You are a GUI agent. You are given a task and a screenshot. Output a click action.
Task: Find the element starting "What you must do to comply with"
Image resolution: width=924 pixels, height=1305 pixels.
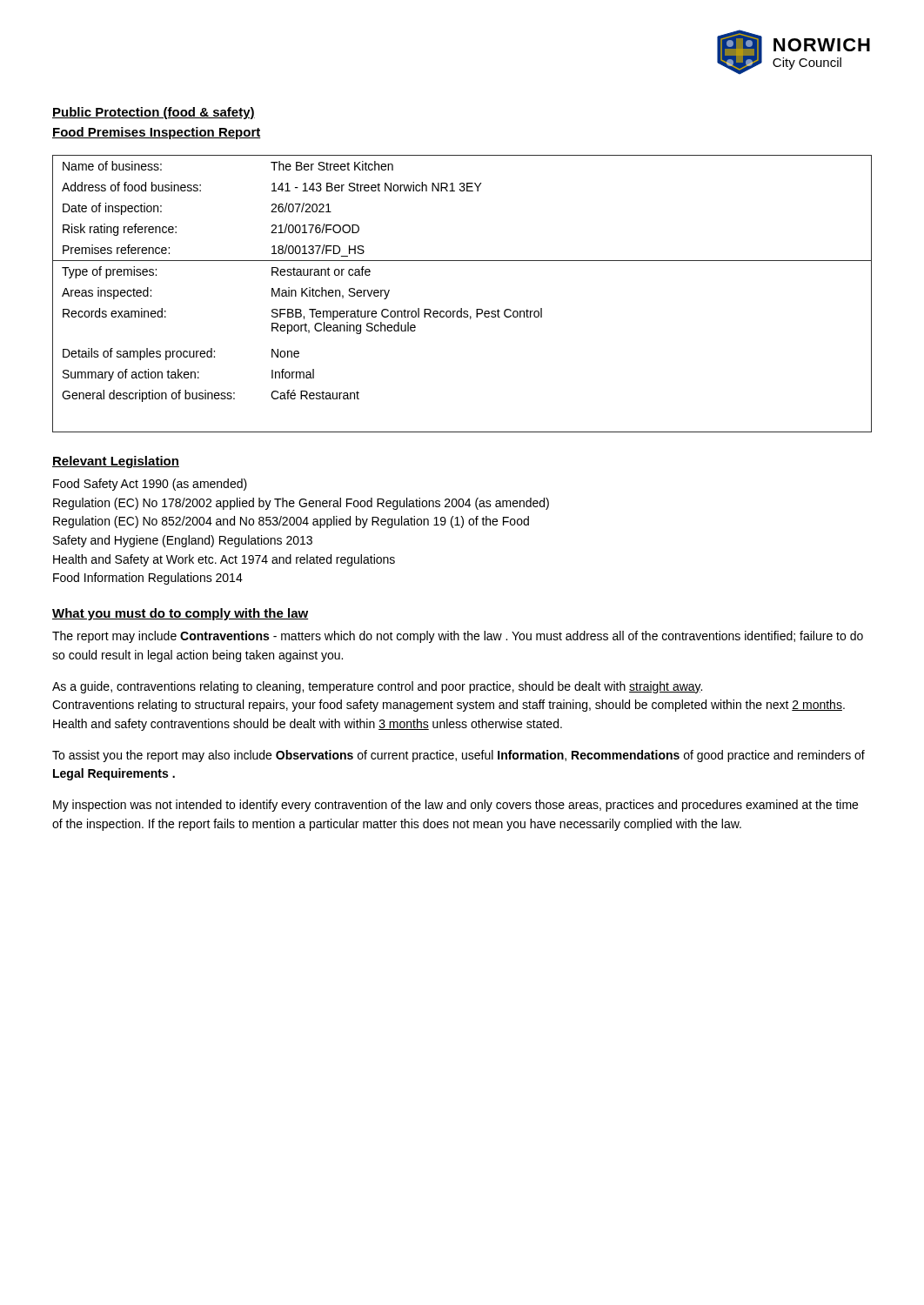(180, 613)
